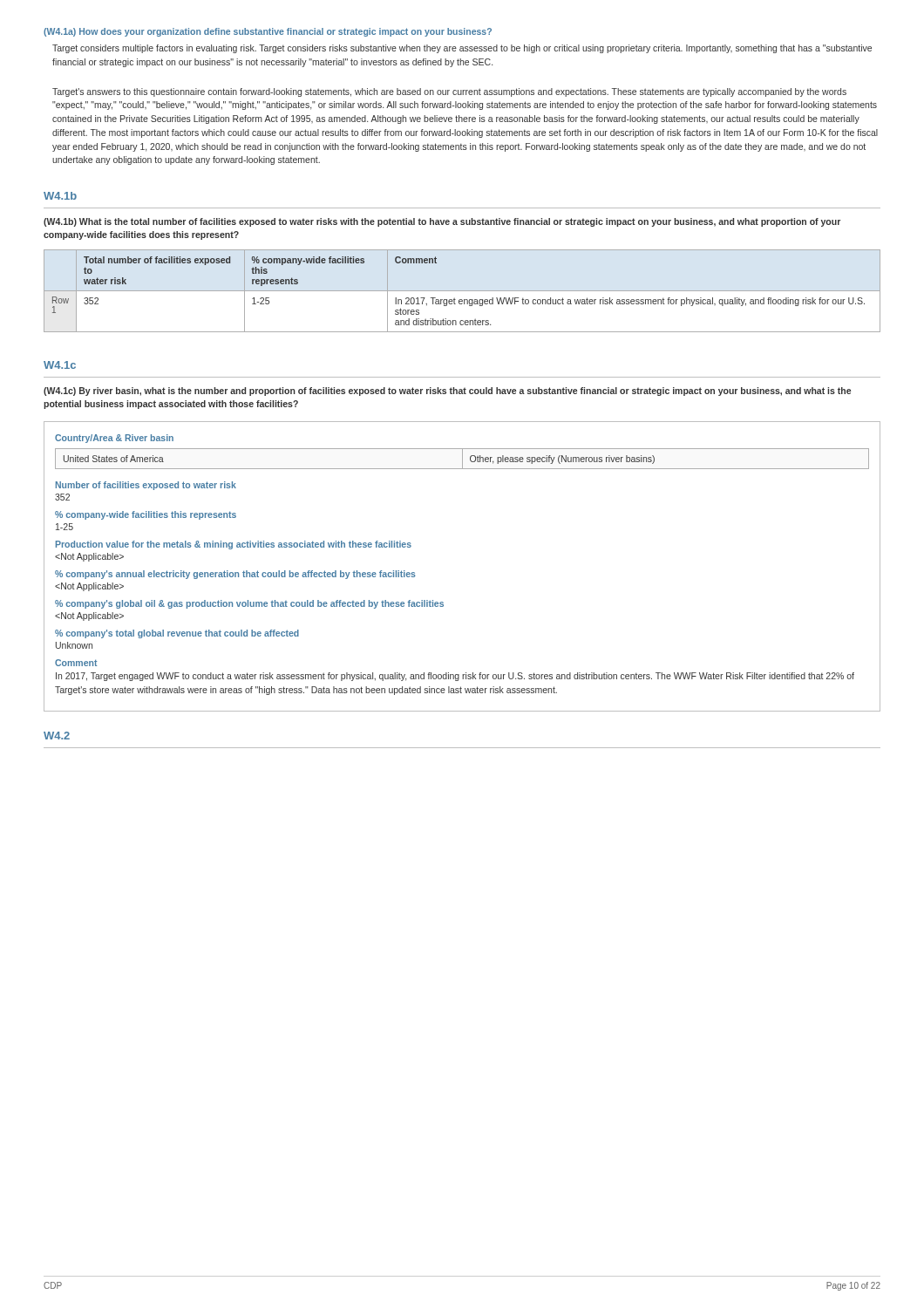The height and width of the screenshot is (1308, 924).
Task: Select the table that reads "Other, please specify (Numerous river"
Action: pos(462,458)
